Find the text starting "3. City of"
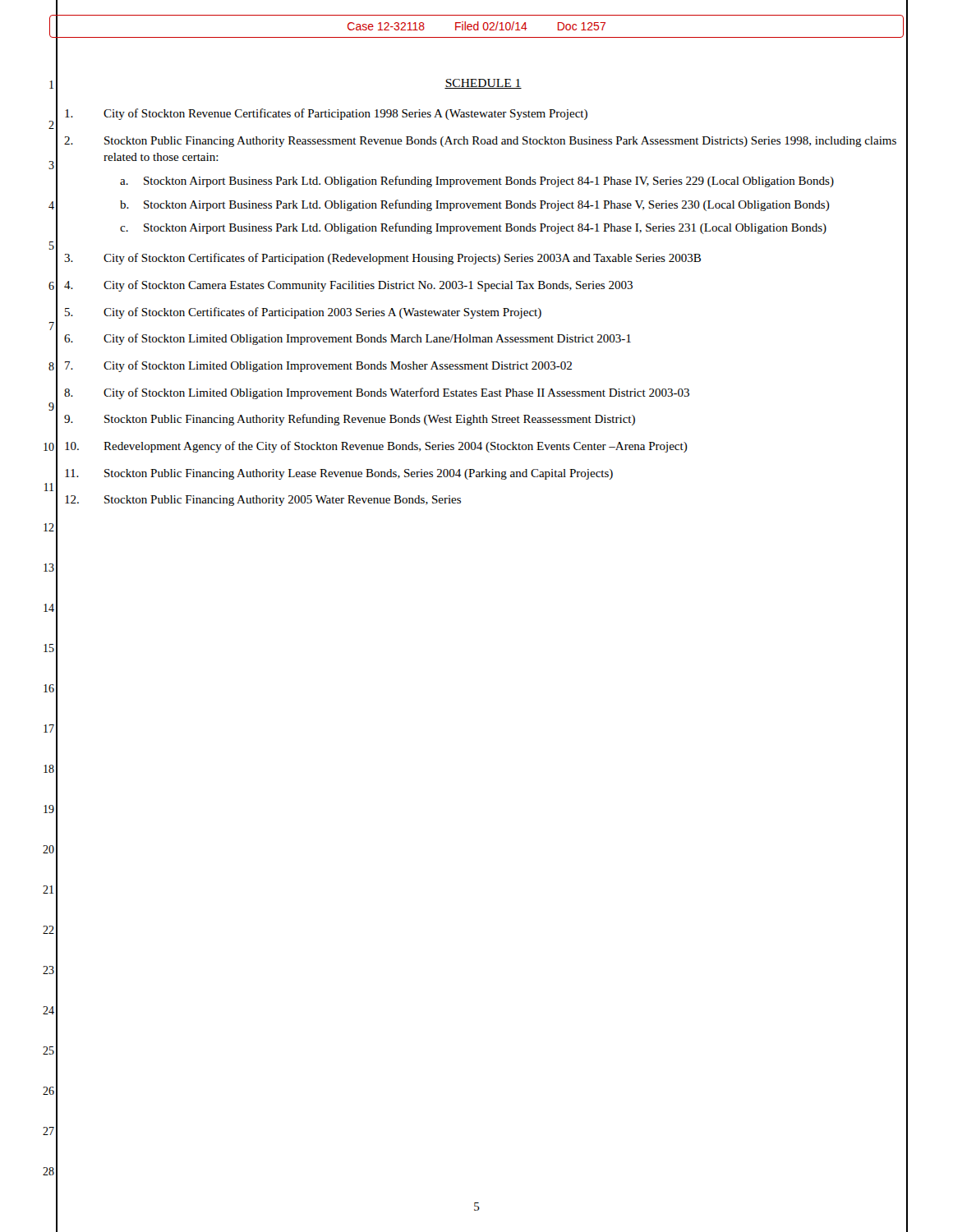 (x=483, y=258)
